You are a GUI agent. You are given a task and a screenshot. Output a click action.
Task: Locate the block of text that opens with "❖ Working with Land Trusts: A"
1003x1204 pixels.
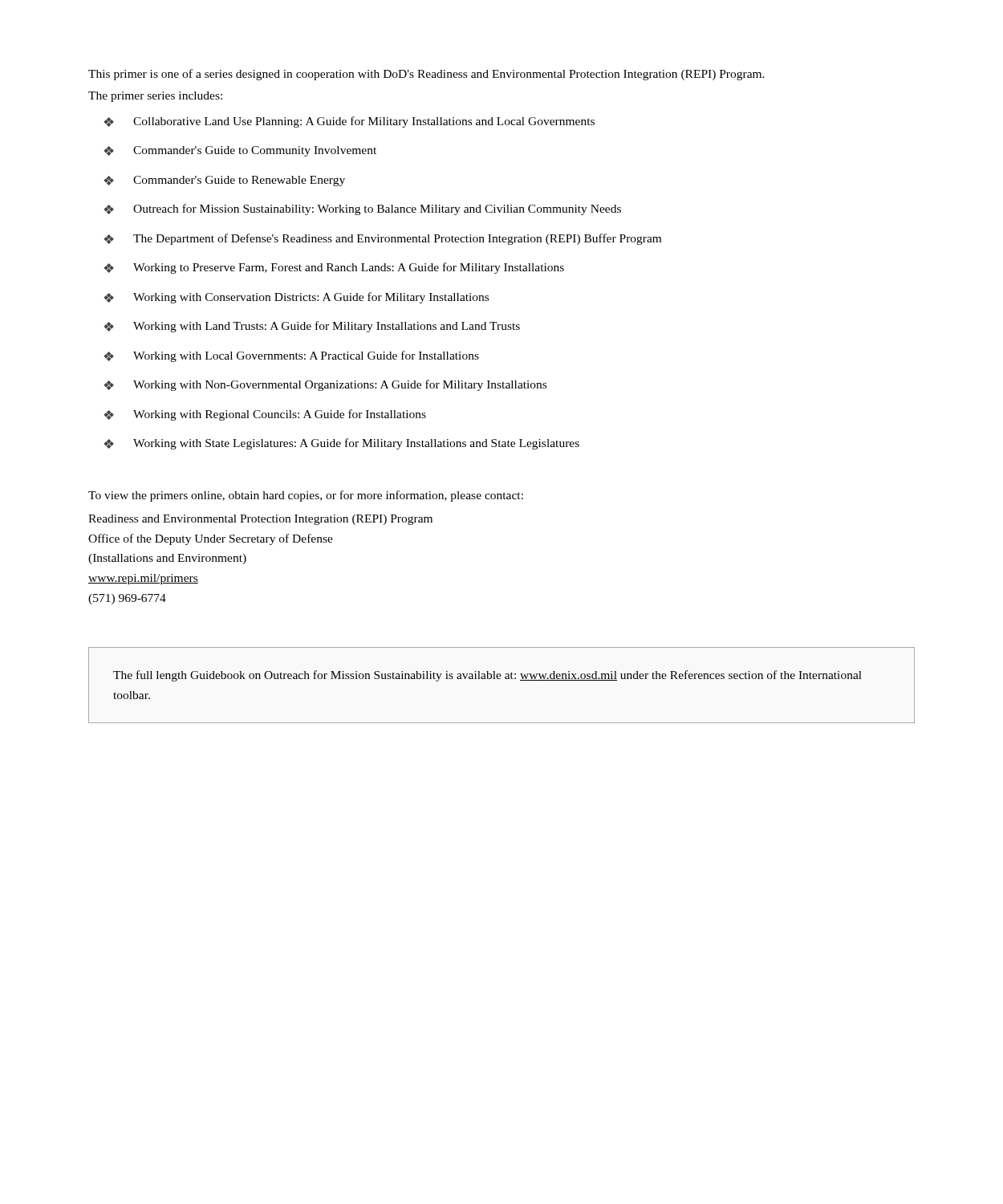(x=501, y=327)
